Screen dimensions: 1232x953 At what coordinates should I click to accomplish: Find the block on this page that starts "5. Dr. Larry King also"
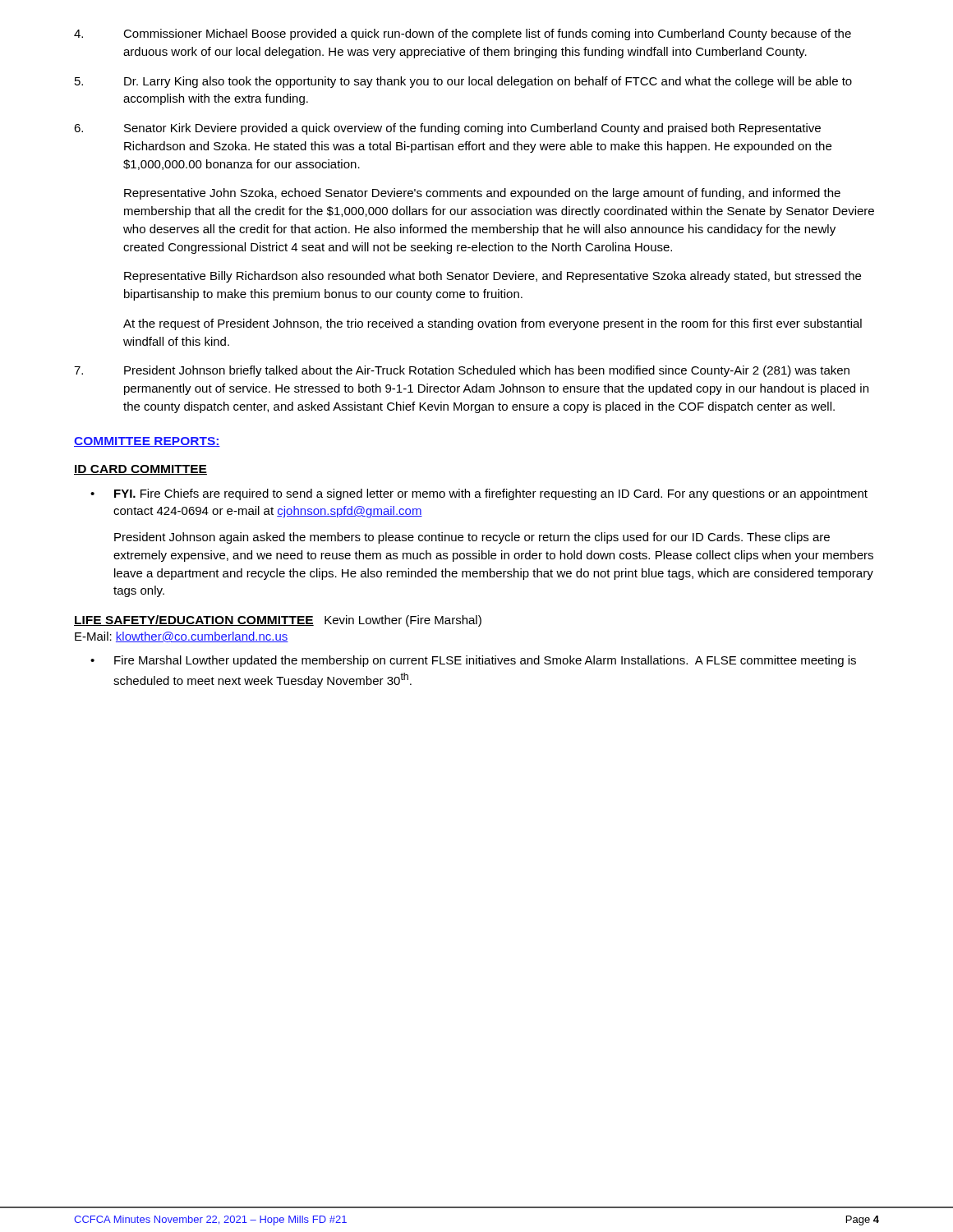point(476,90)
